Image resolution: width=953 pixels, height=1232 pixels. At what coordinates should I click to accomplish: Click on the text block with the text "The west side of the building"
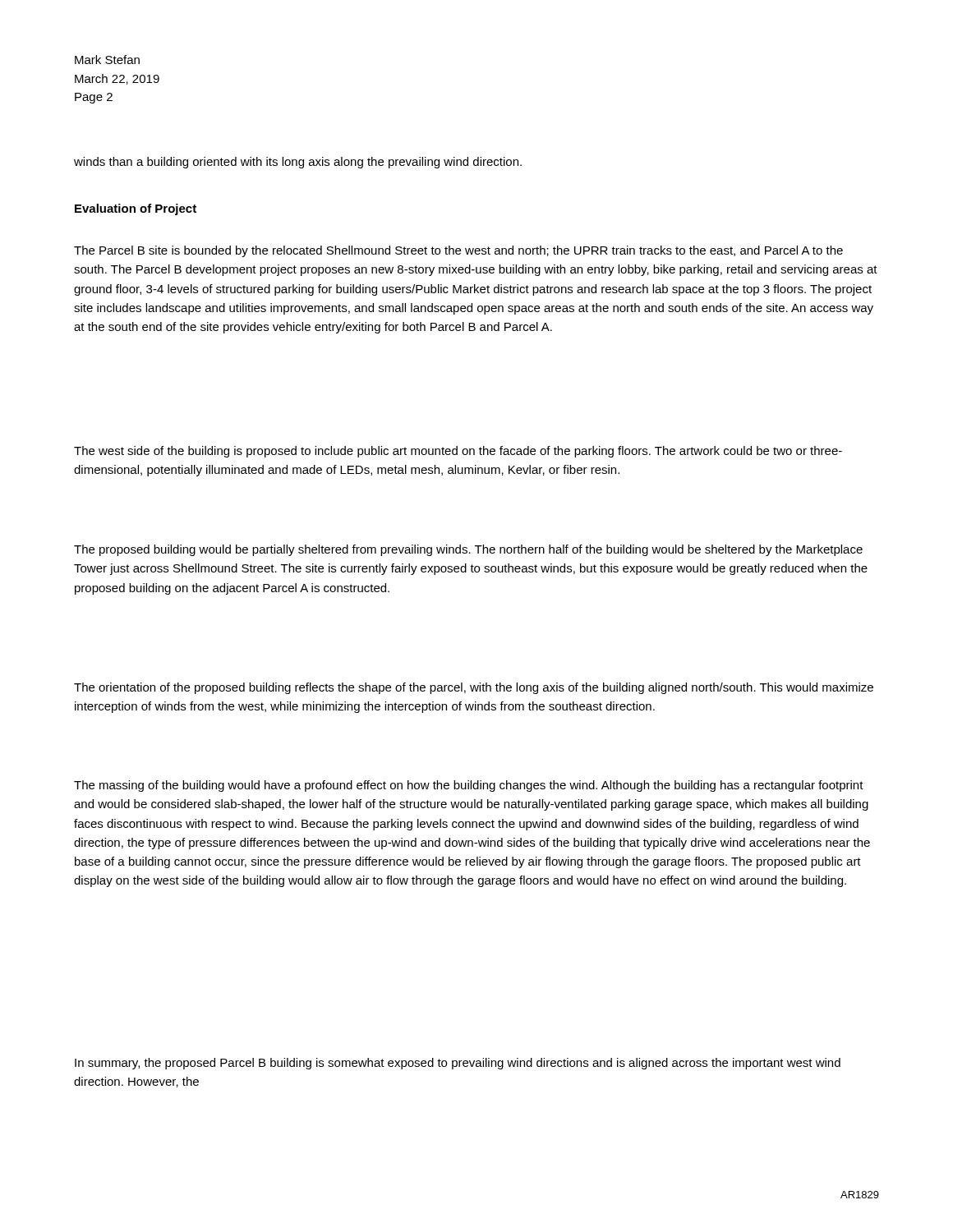458,460
